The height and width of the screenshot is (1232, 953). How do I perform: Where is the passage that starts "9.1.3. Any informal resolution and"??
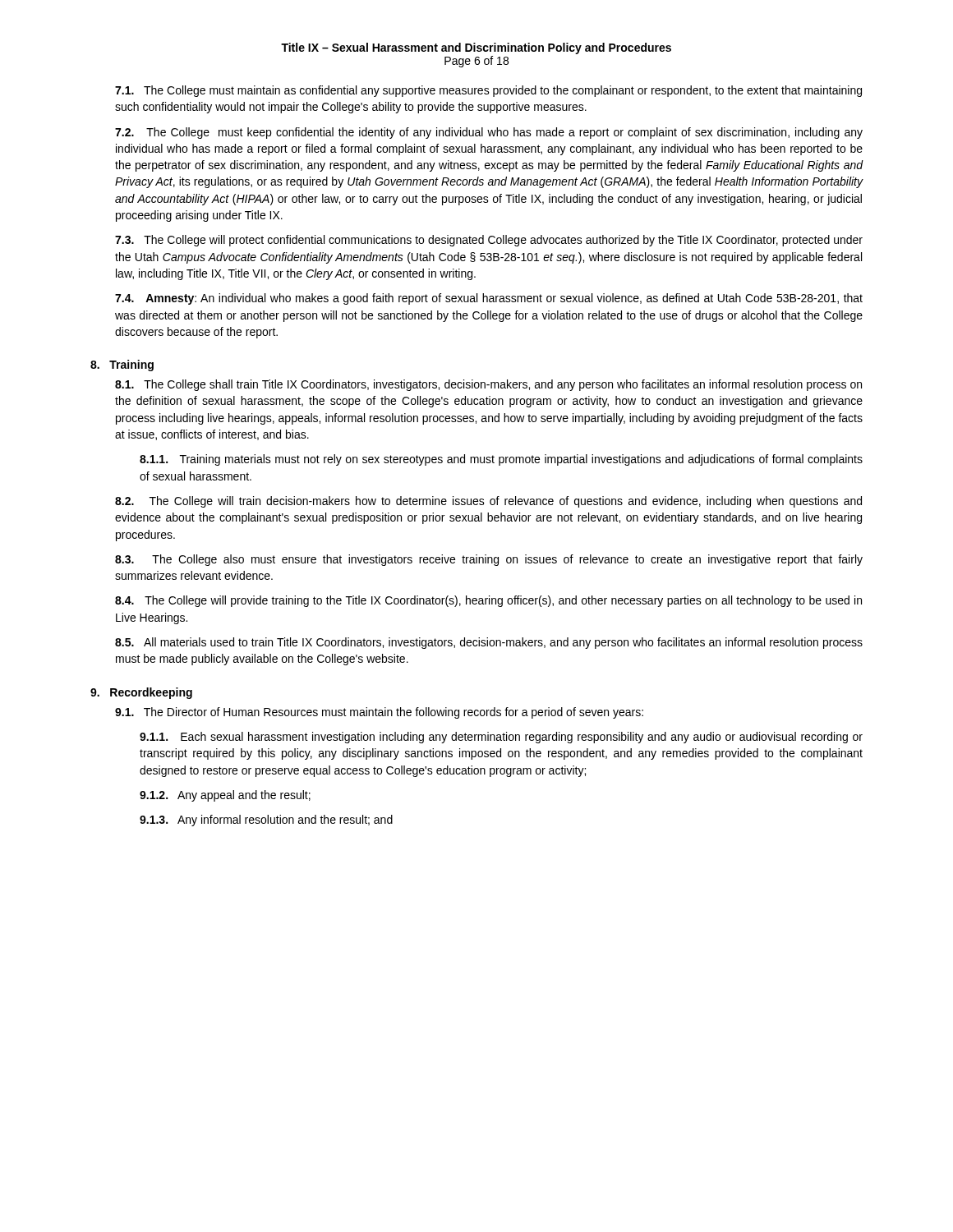pyautogui.click(x=266, y=820)
